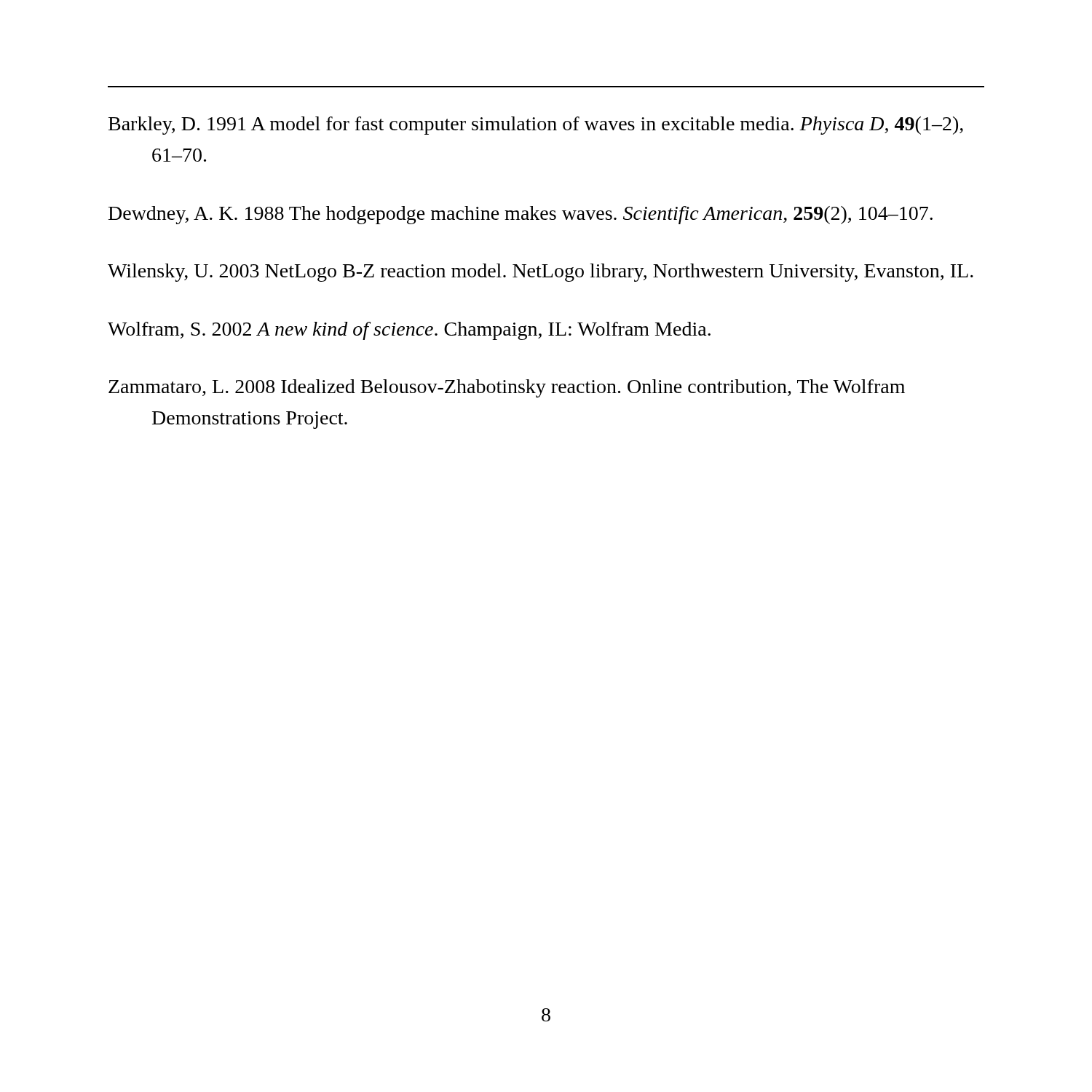Select the list item that reads "Zammataro, L. 2008 Idealized Belousov-Zhabotinsky reaction."

506,402
